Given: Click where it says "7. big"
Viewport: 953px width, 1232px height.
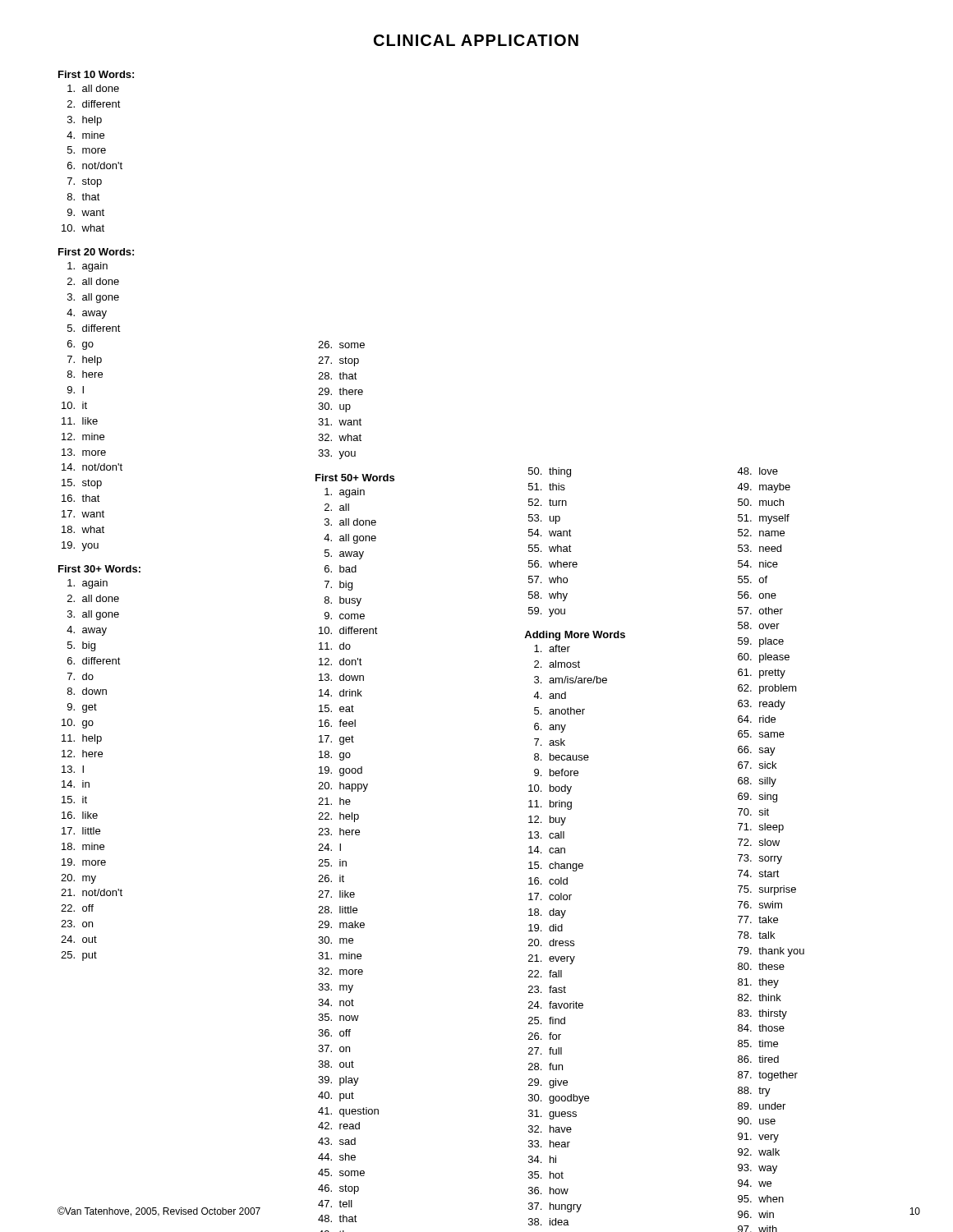Looking at the screenshot, I should tap(334, 585).
